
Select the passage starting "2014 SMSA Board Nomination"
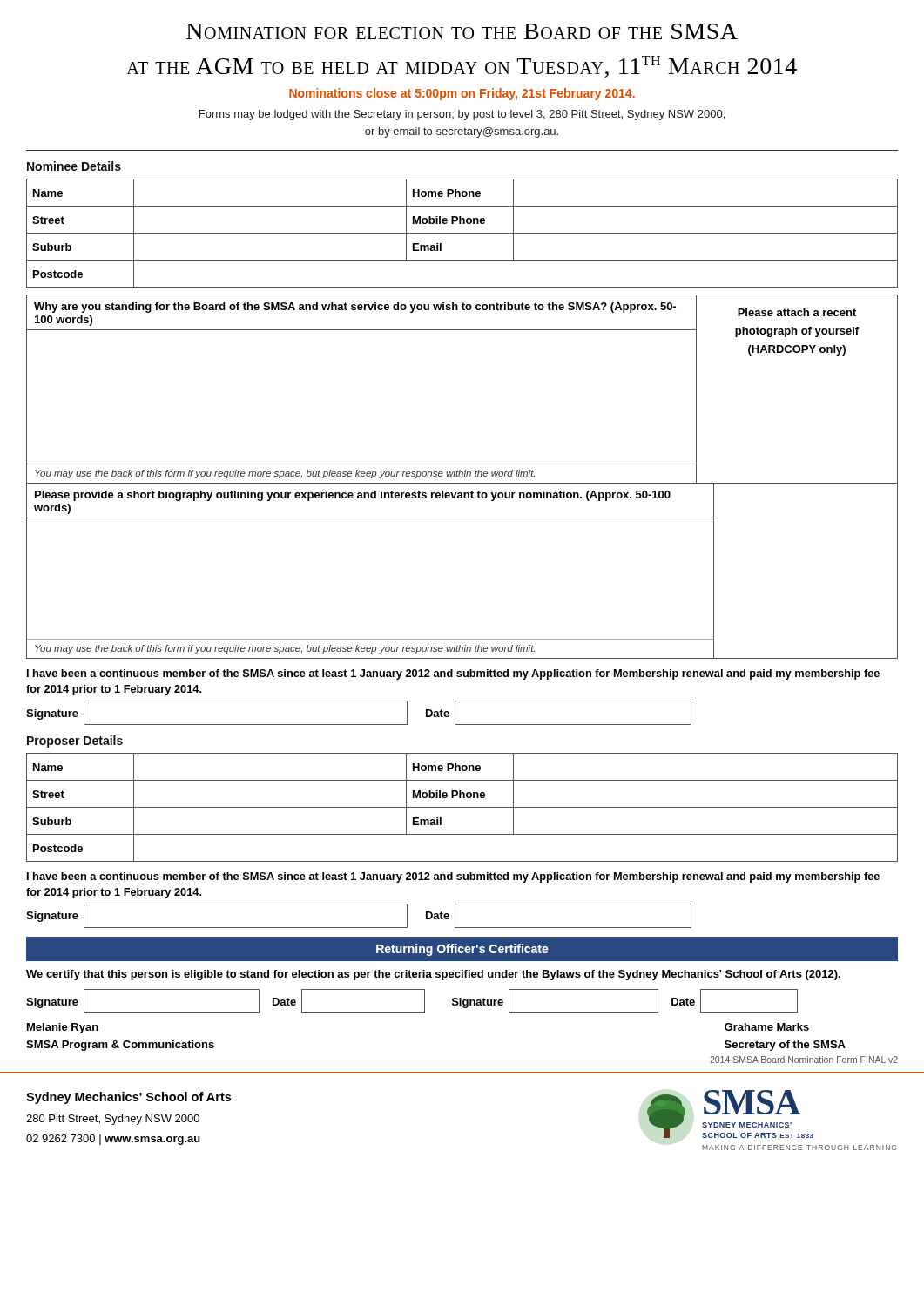[x=804, y=1060]
